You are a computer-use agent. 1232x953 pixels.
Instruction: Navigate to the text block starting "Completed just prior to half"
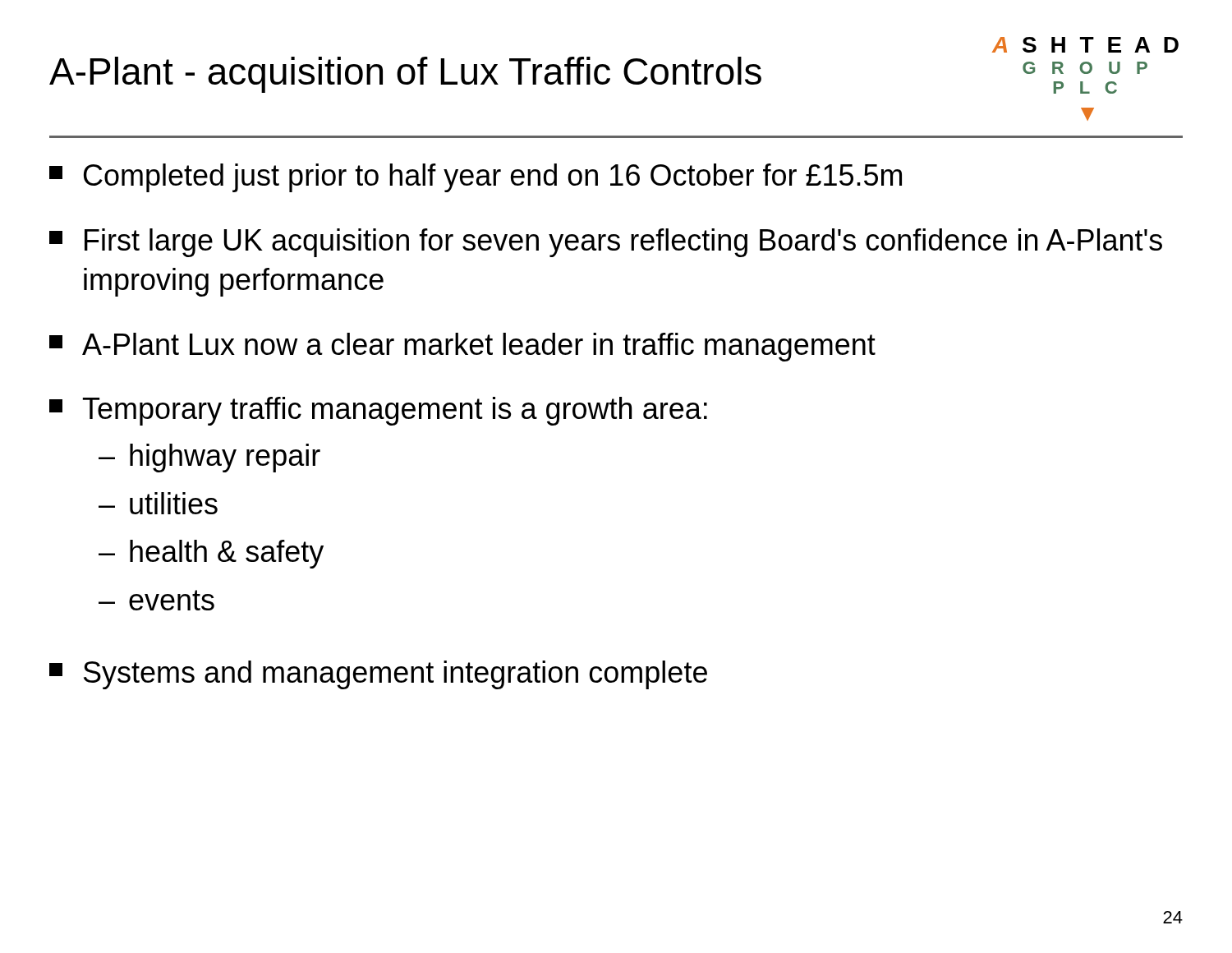tap(616, 176)
